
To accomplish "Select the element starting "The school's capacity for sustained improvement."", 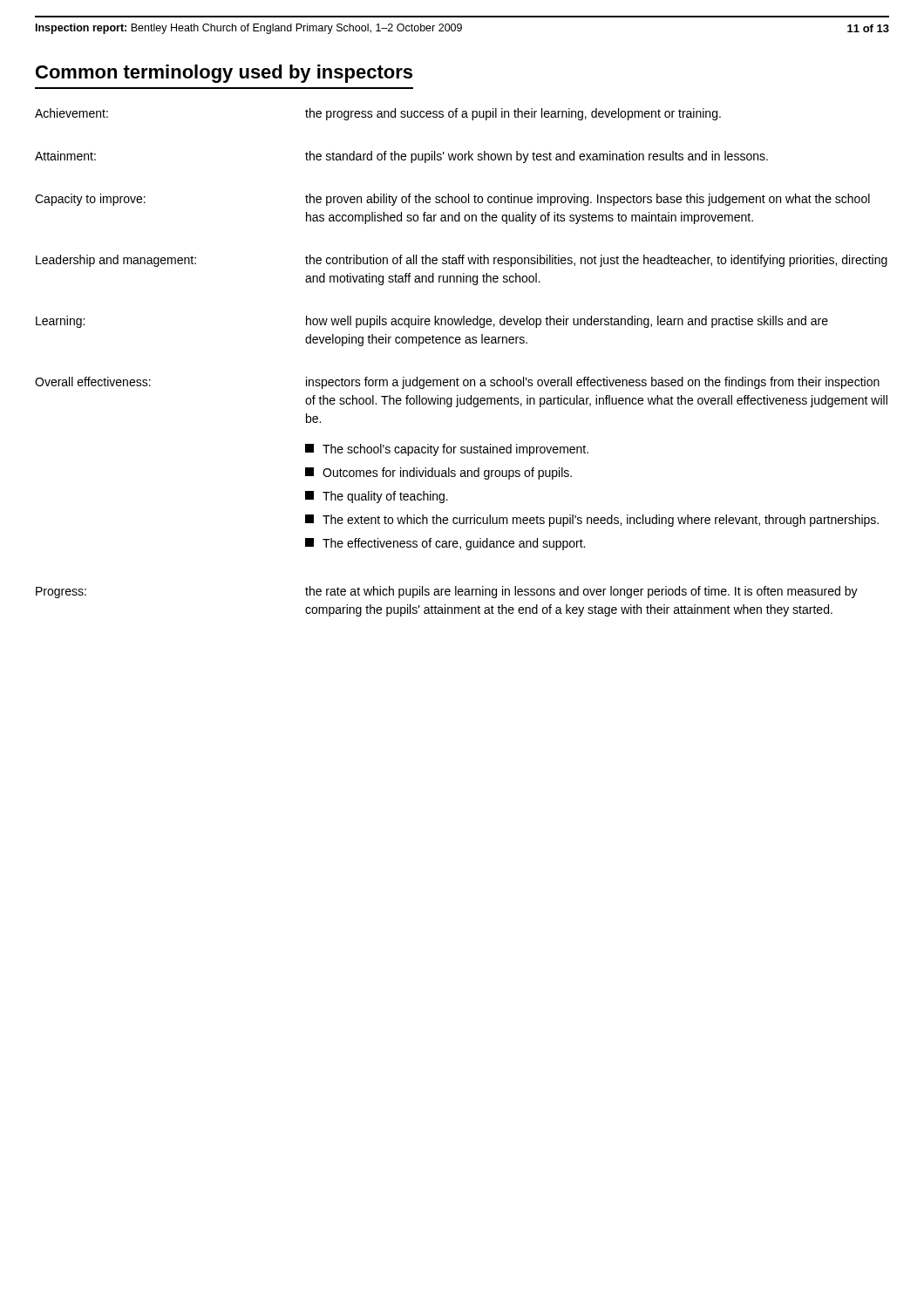I will [x=447, y=450].
